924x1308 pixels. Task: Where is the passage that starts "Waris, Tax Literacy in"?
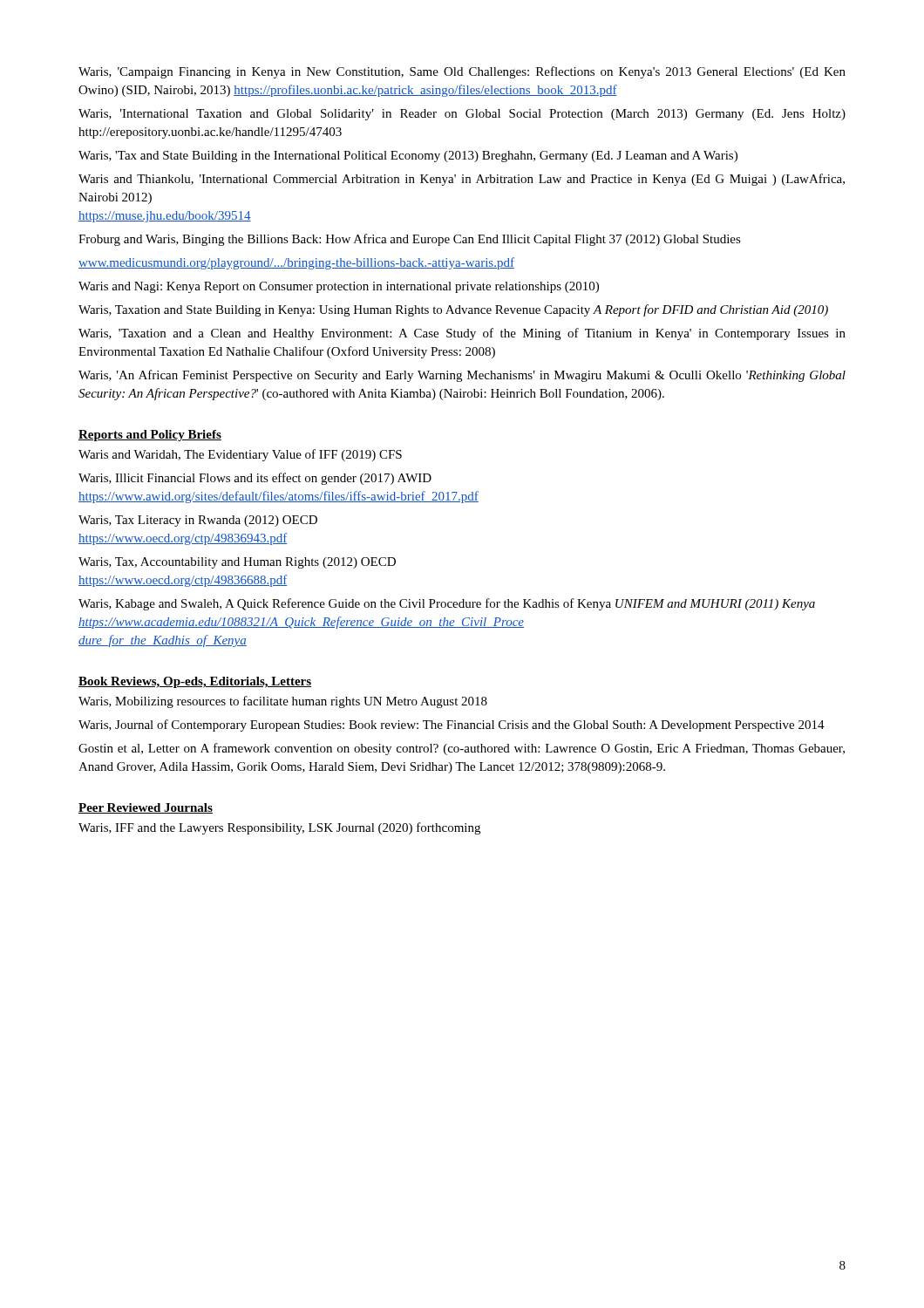pyautogui.click(x=198, y=529)
